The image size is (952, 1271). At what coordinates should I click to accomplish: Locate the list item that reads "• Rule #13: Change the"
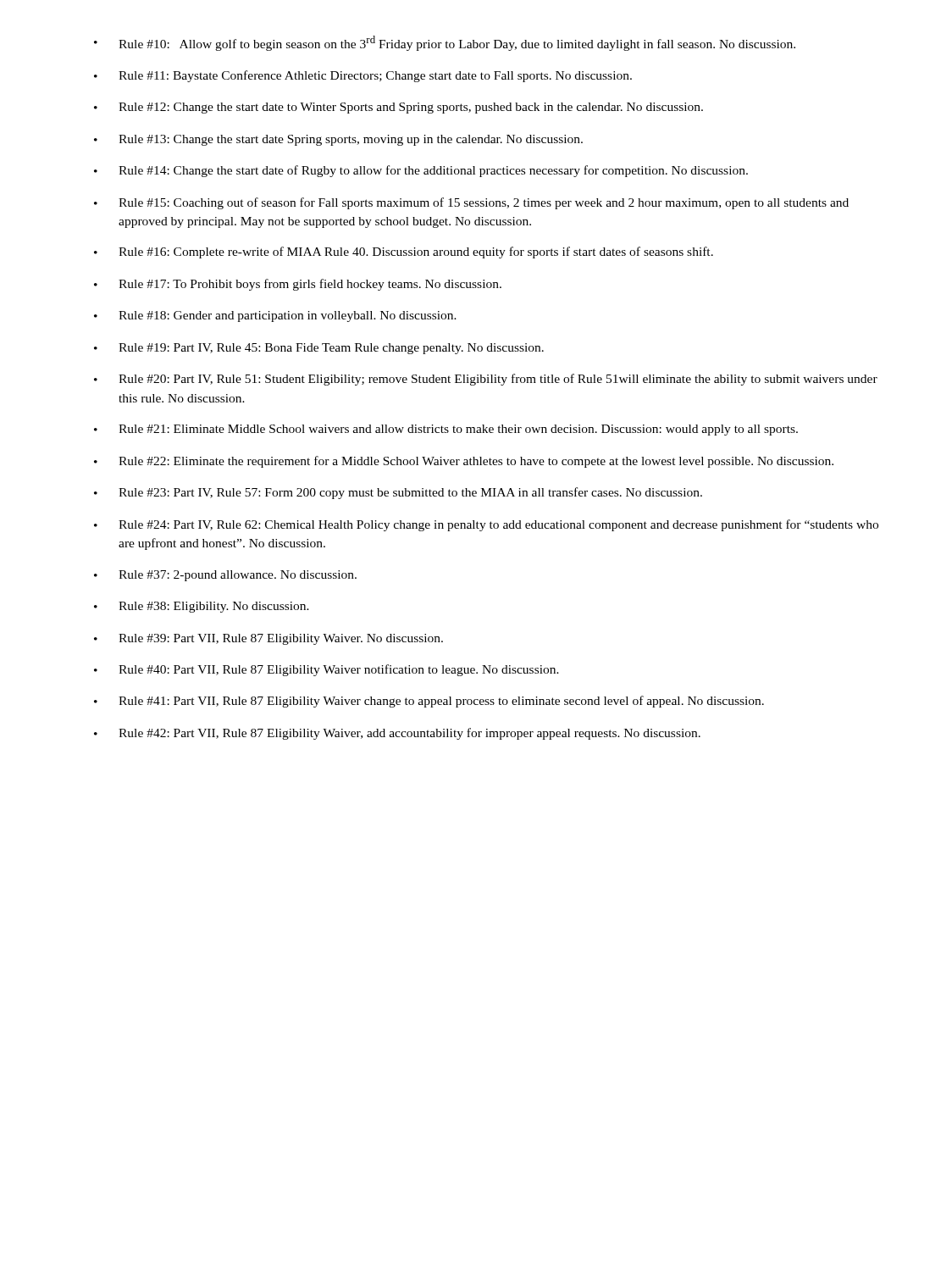pos(489,139)
